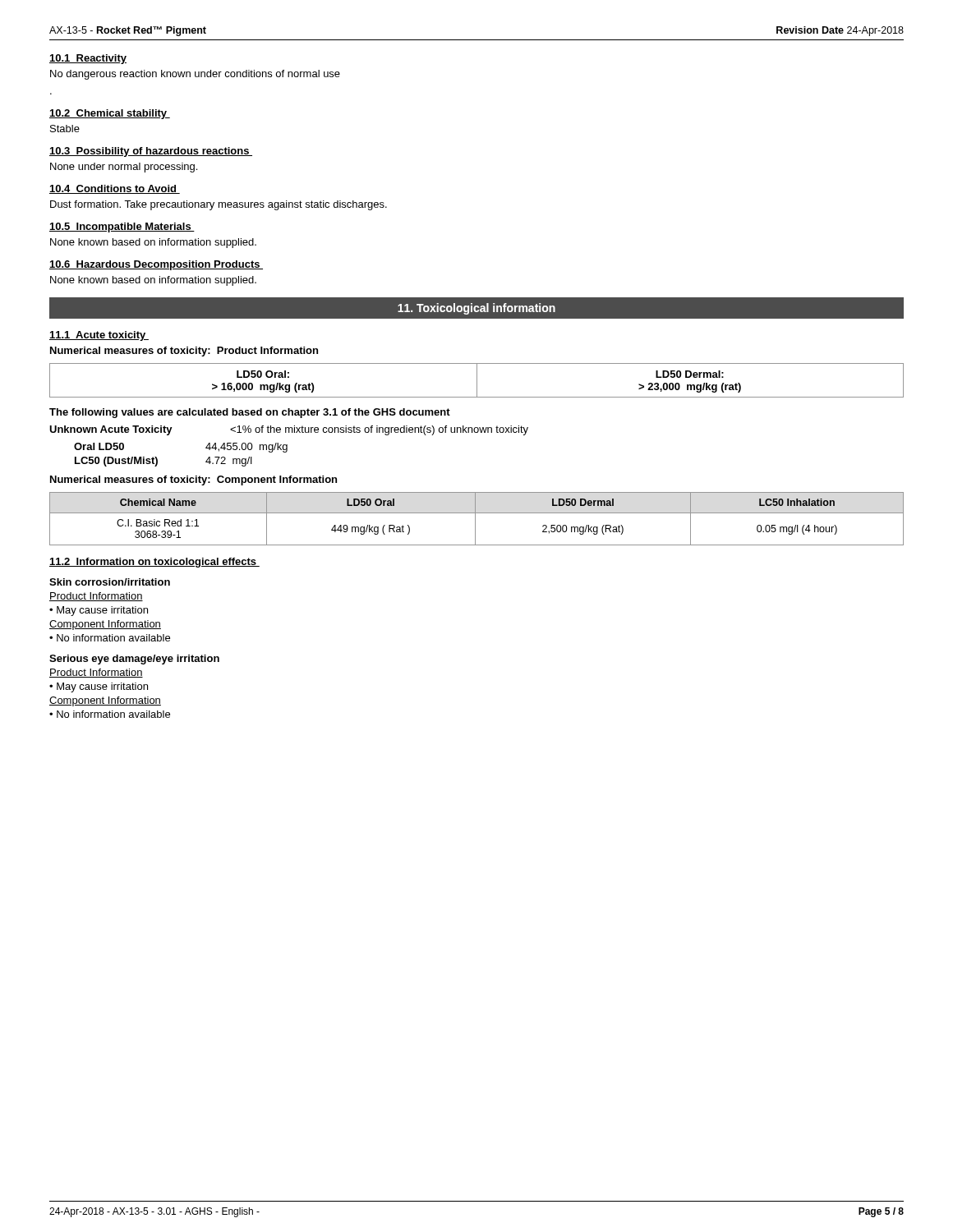This screenshot has height=1232, width=953.
Task: Select the table that reads "LD50 Dermal: >"
Action: [x=476, y=380]
